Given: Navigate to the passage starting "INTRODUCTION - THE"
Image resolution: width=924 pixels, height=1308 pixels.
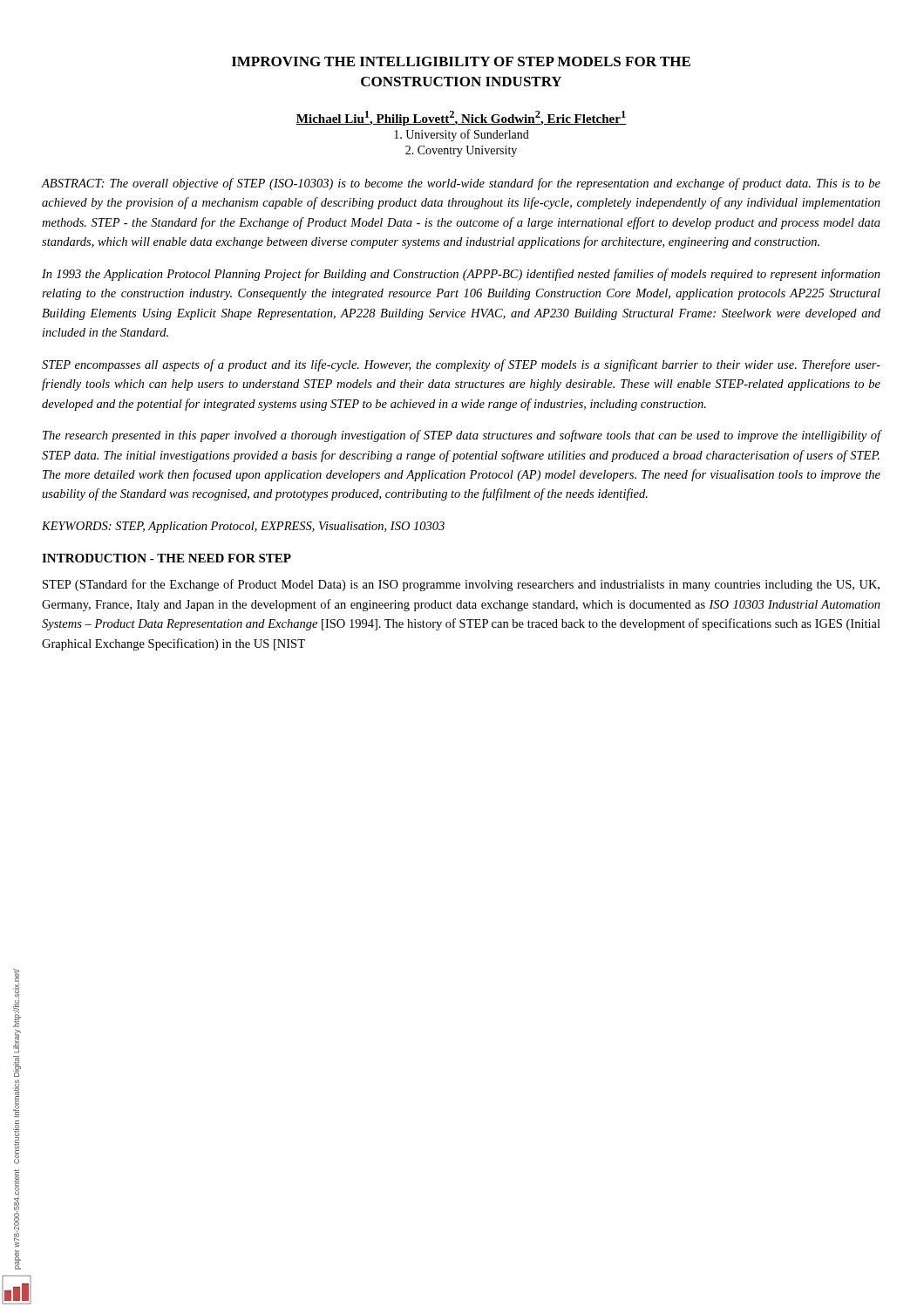Looking at the screenshot, I should 167,558.
